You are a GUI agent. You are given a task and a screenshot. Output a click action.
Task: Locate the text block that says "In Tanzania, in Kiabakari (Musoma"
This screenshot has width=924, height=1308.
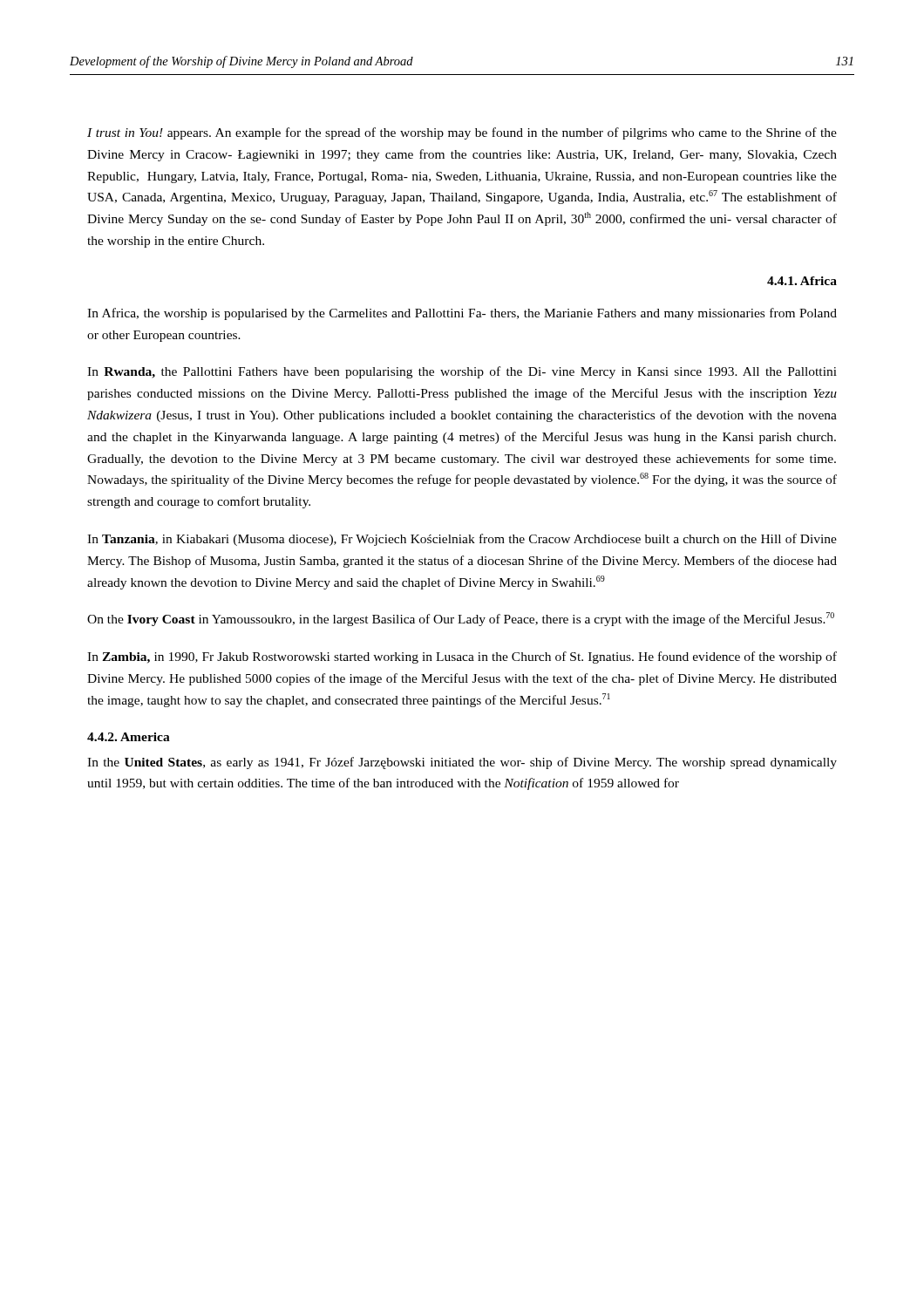[462, 561]
